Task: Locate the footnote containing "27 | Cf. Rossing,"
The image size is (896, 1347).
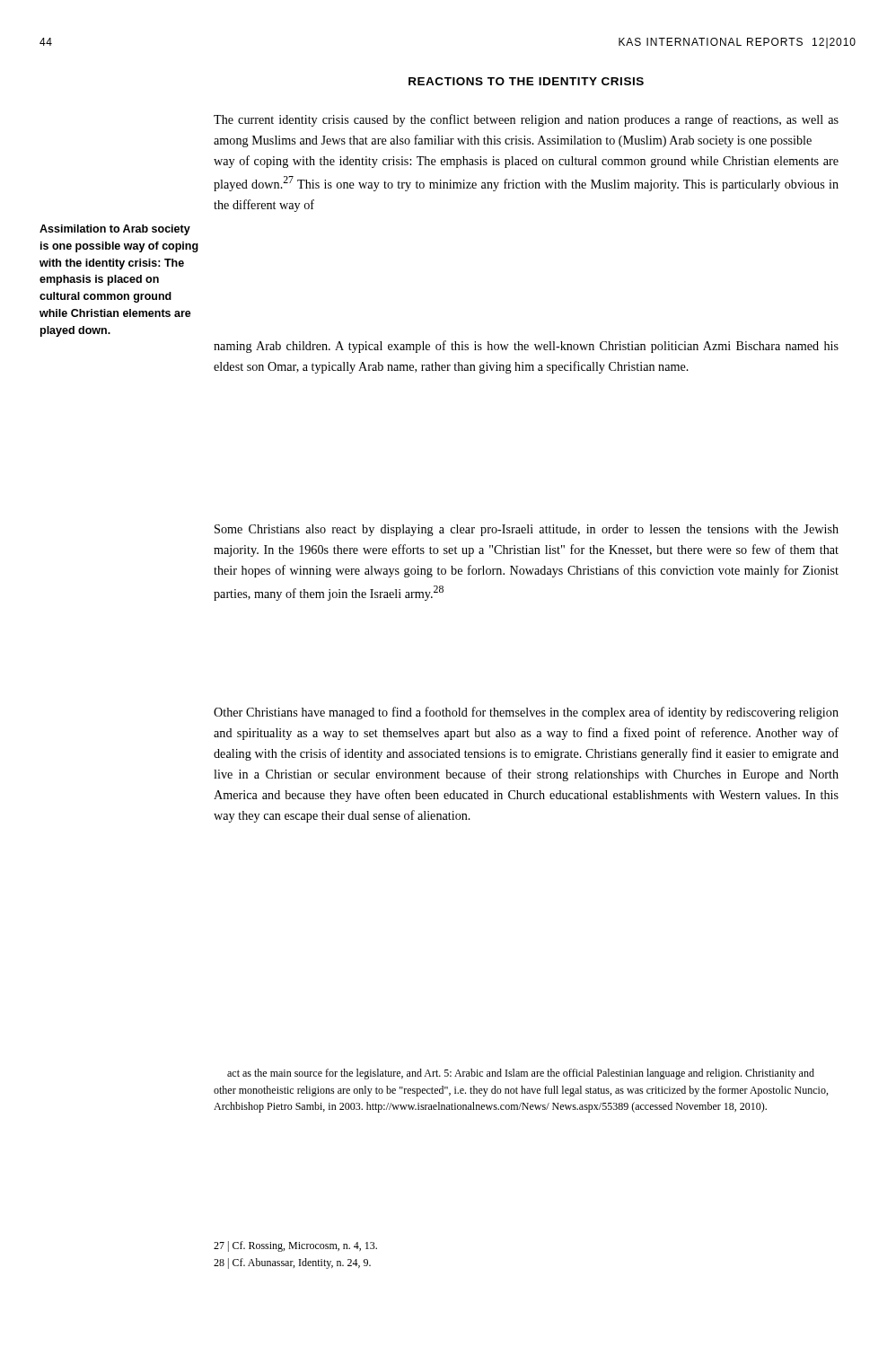Action: click(296, 1254)
